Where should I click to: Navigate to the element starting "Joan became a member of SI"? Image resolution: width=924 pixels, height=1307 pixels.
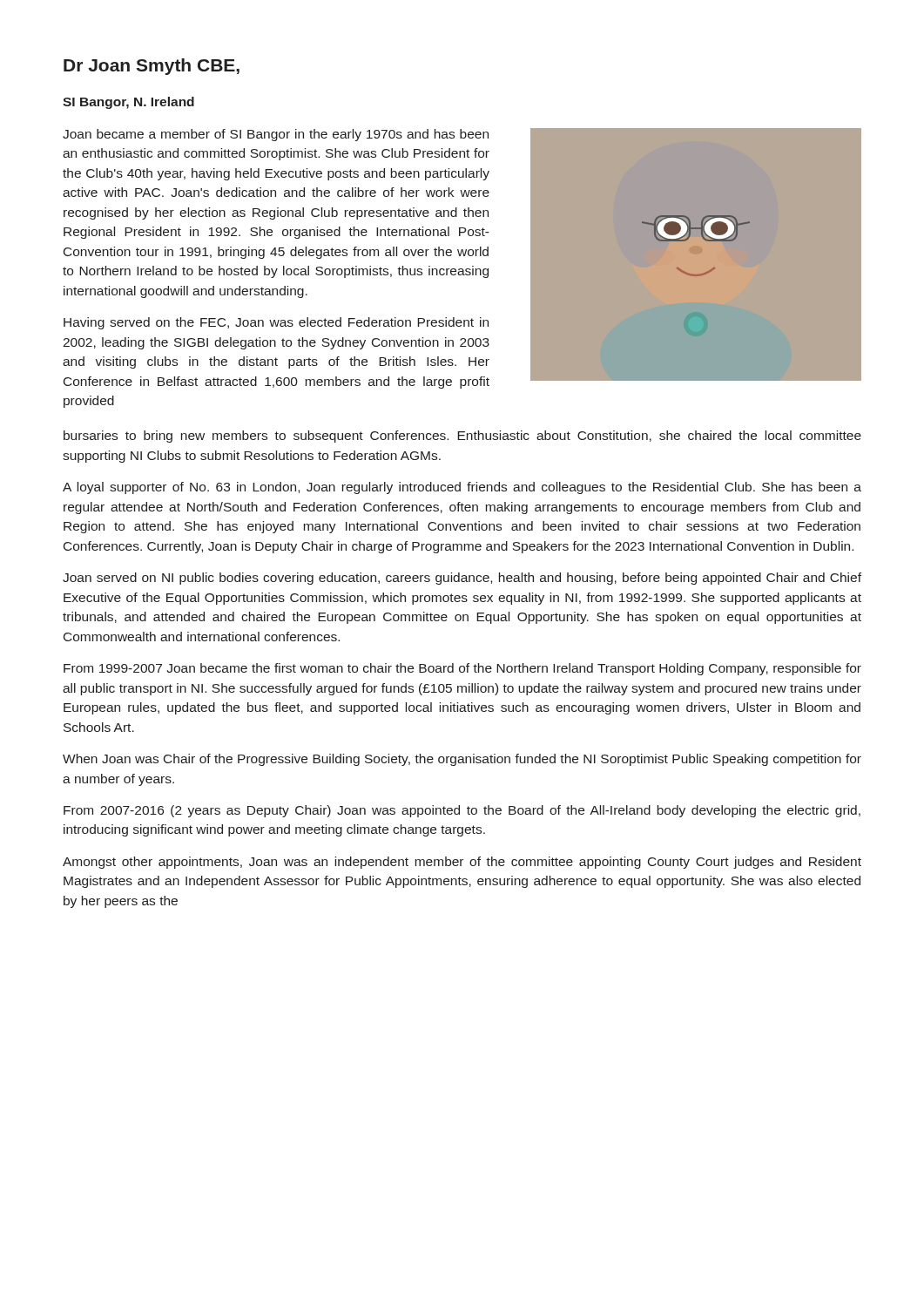click(276, 213)
